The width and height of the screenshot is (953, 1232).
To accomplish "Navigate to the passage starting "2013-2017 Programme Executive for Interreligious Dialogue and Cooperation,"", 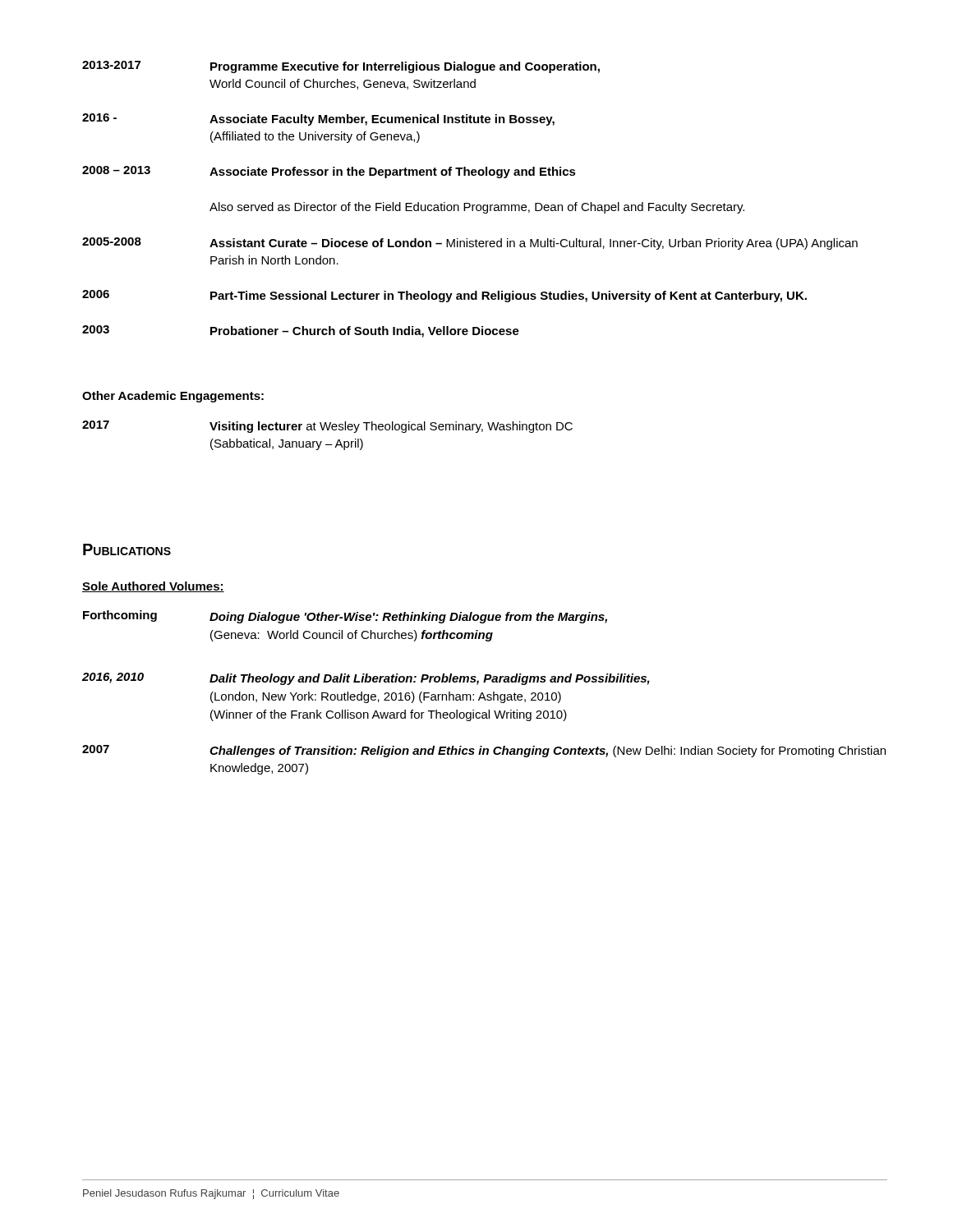I will point(485,75).
